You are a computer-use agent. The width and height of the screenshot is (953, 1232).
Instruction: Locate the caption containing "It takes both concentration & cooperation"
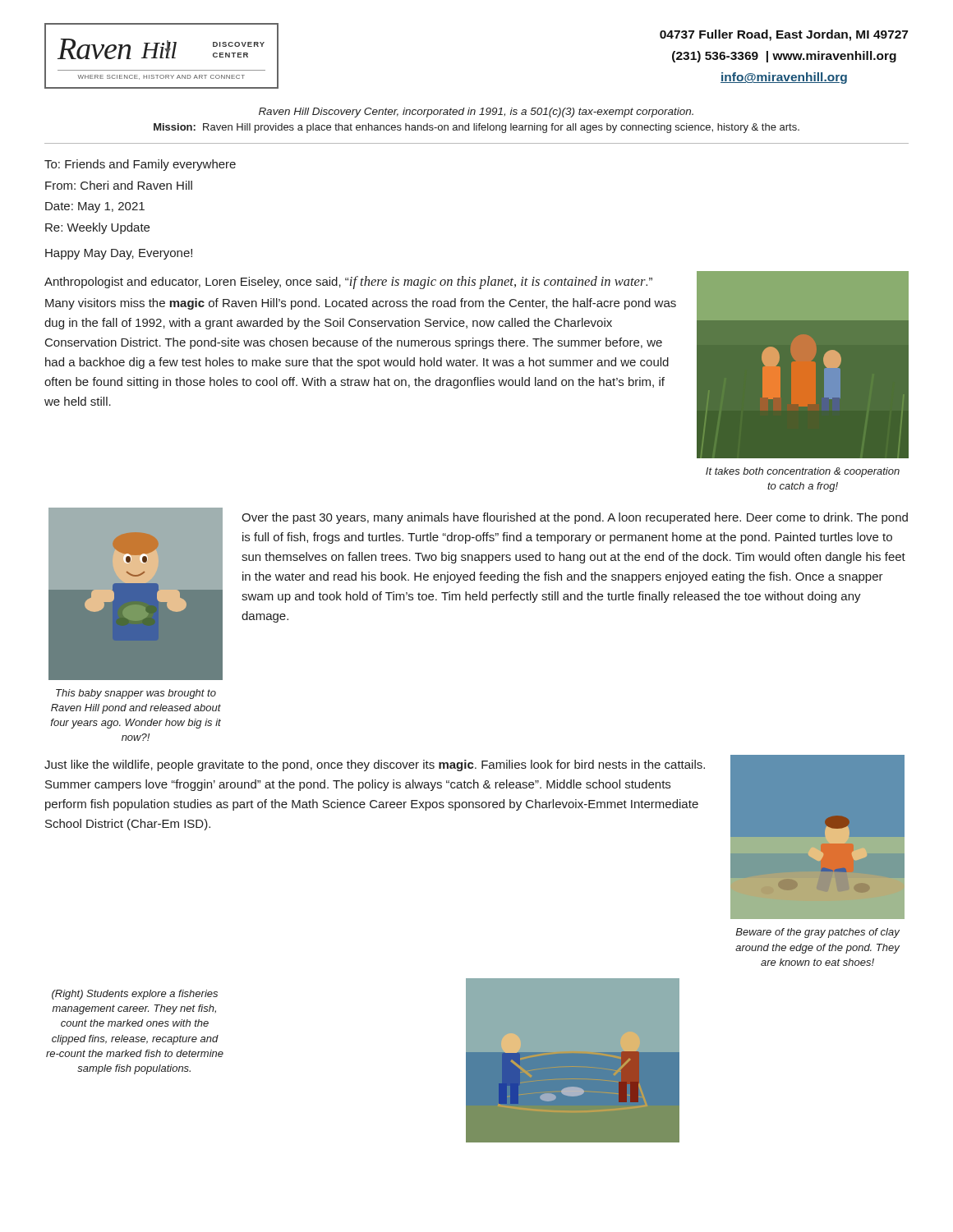pos(803,479)
